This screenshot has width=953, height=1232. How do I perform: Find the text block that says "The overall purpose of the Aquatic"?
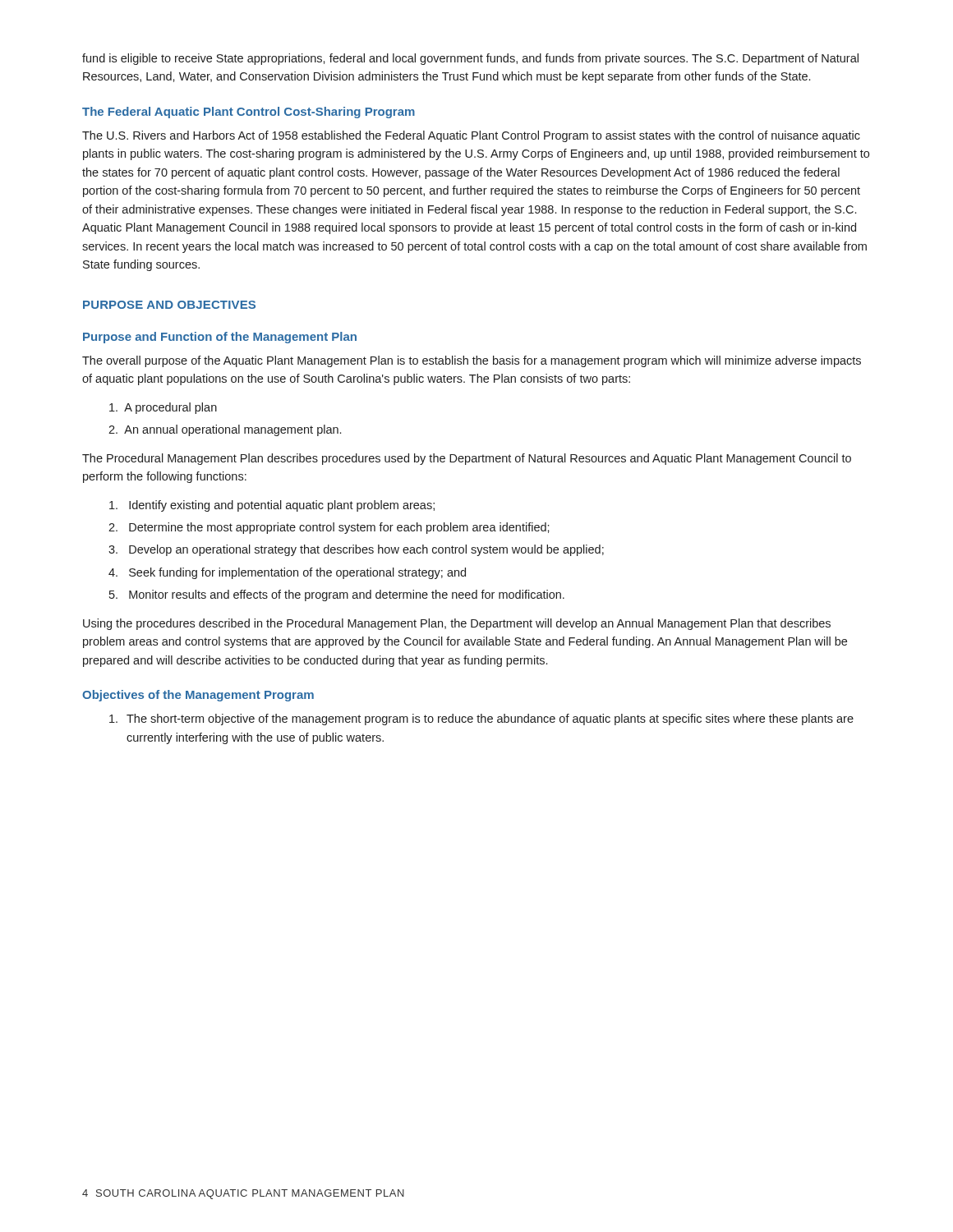tap(472, 370)
